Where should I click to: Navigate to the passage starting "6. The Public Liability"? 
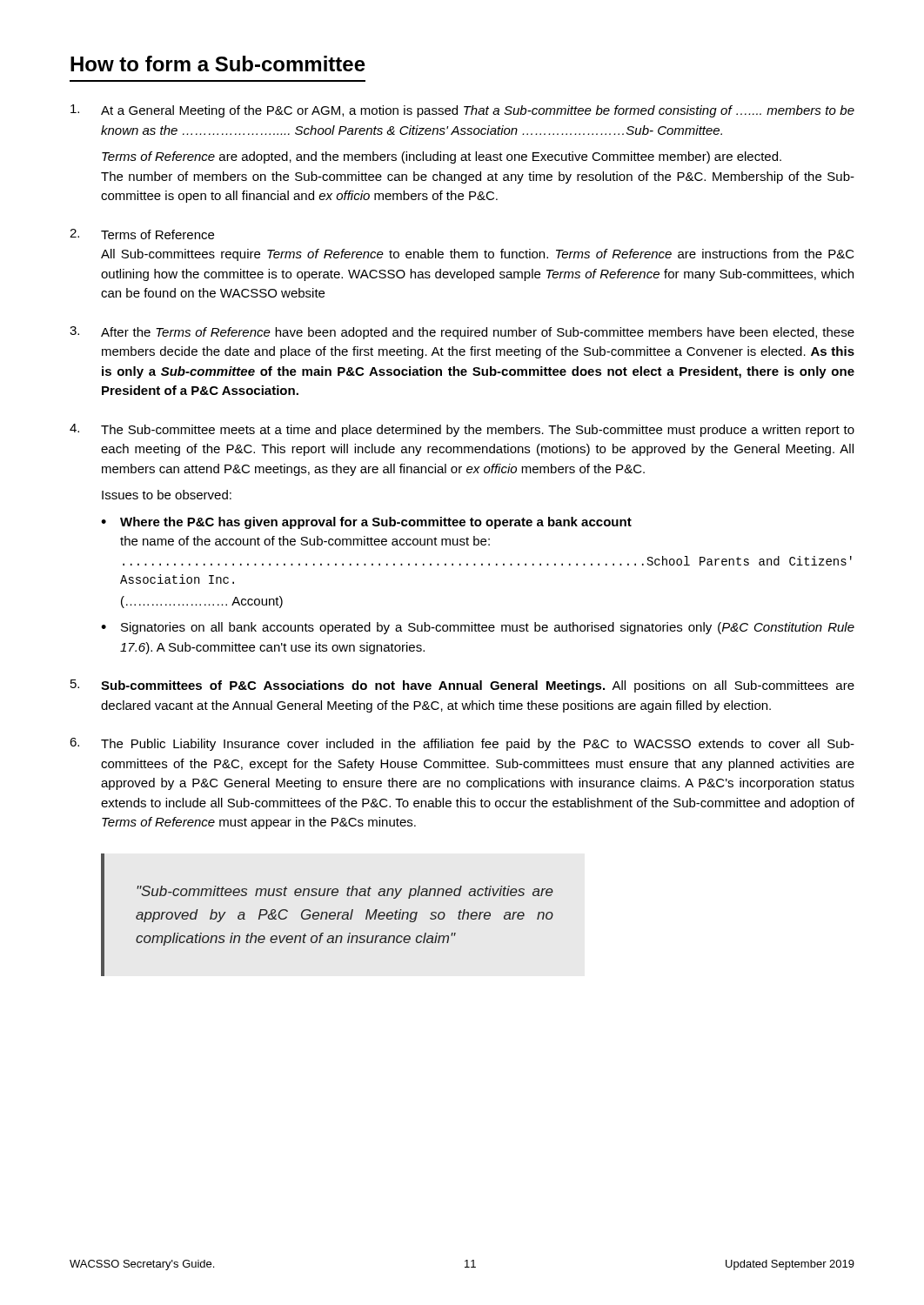[462, 744]
